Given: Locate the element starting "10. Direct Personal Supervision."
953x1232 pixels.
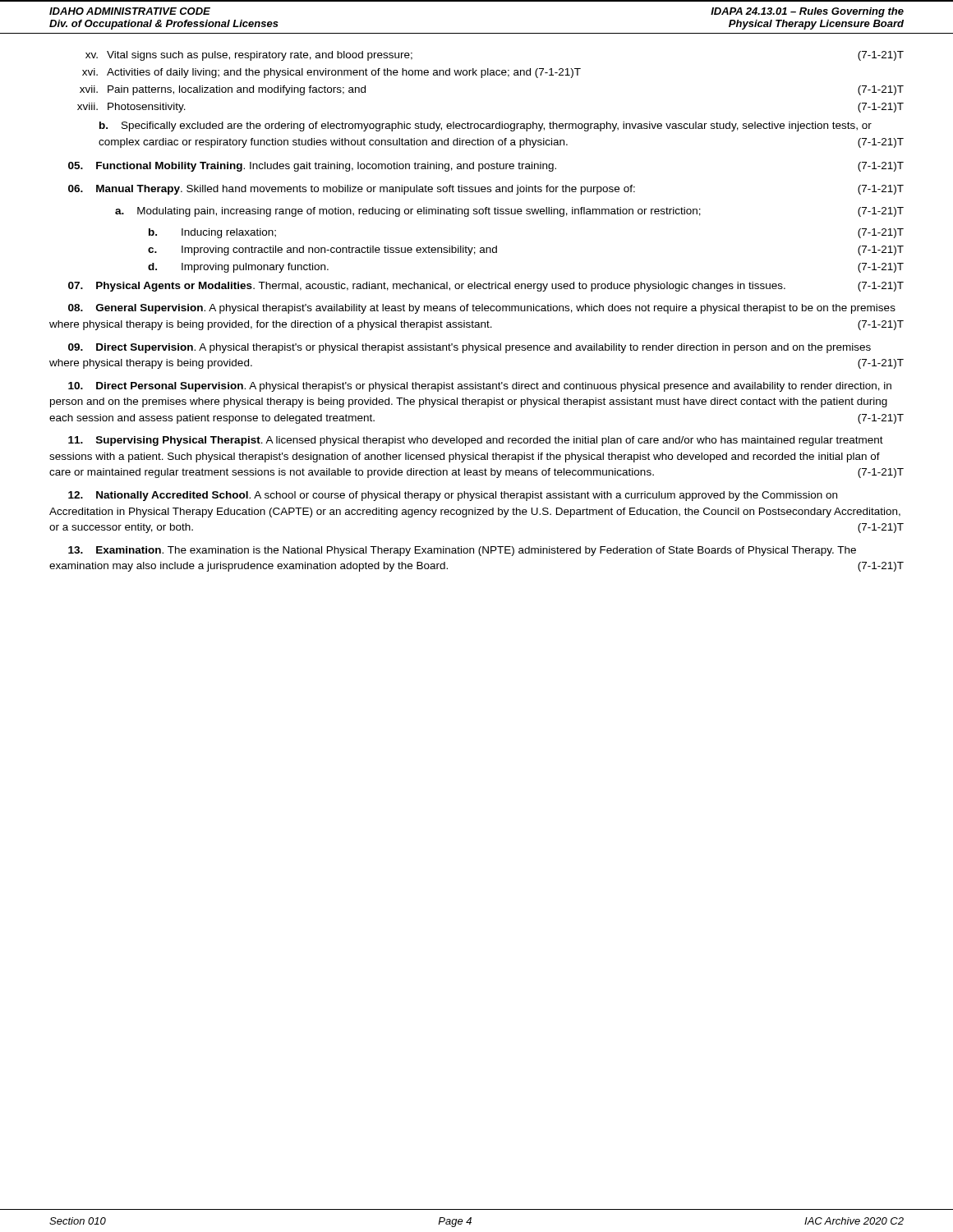Looking at the screenshot, I should pyautogui.click(x=476, y=402).
